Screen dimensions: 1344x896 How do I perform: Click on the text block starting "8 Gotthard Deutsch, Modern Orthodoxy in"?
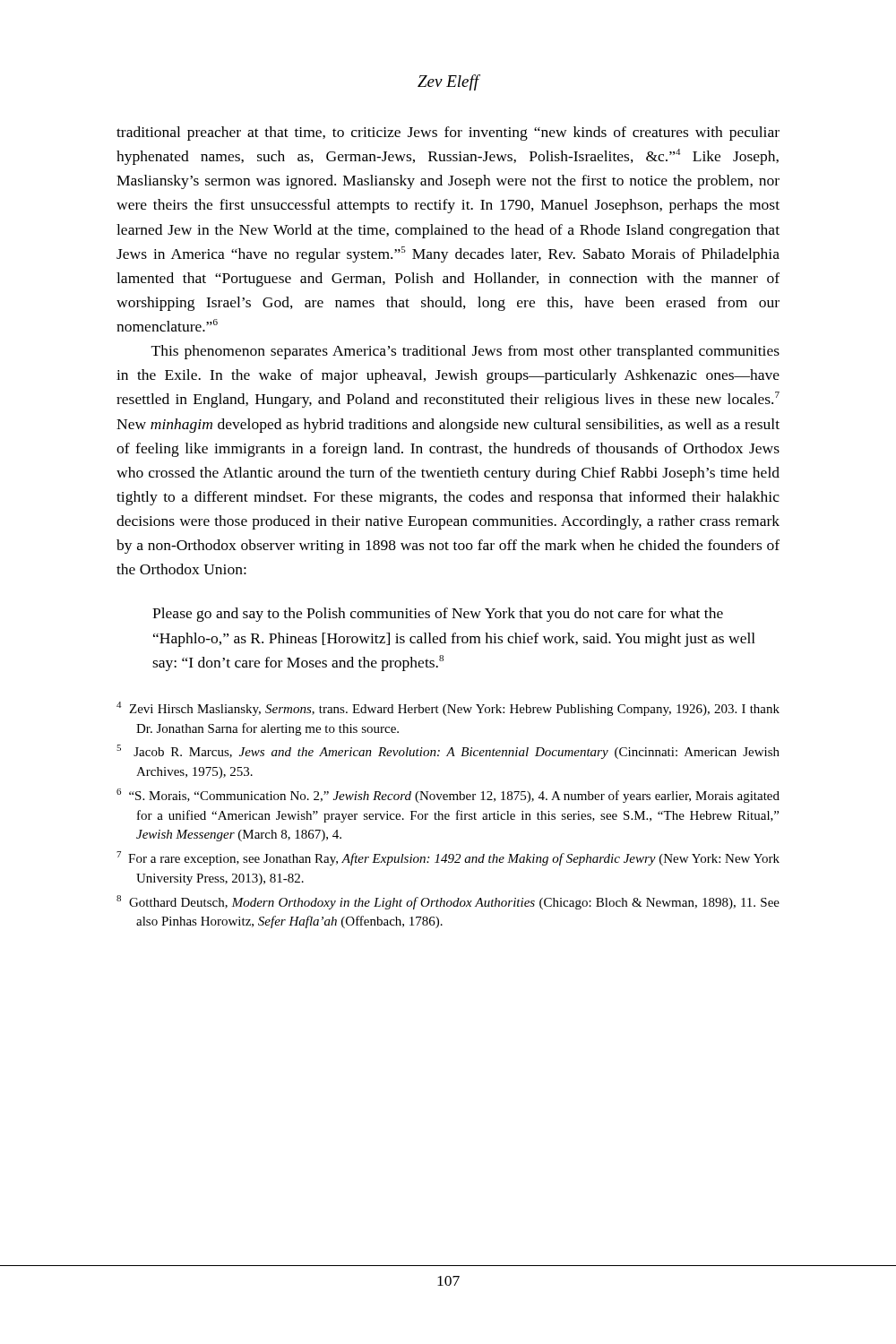pyautogui.click(x=448, y=911)
